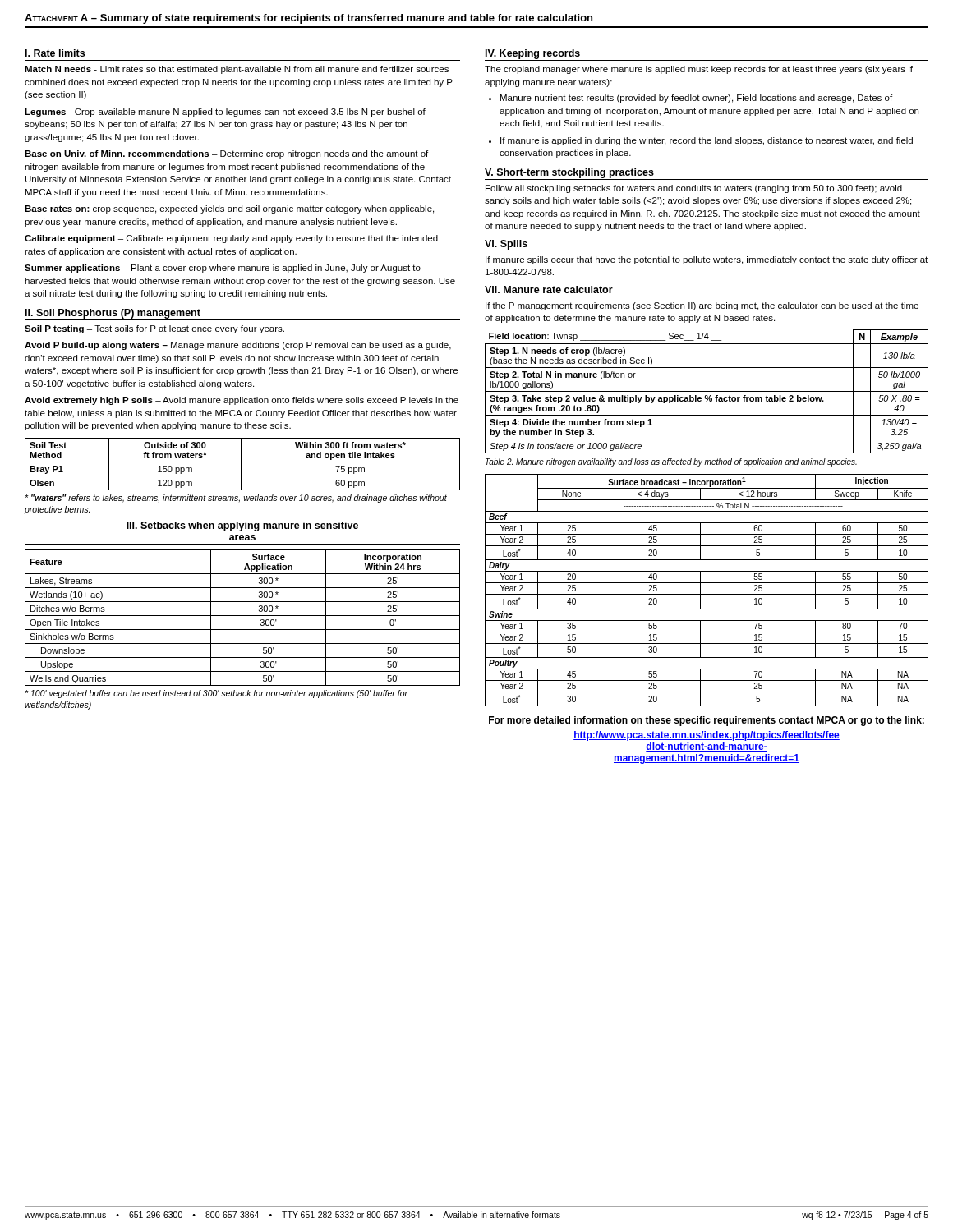The width and height of the screenshot is (953, 1232).
Task: Find the element starting "100' vegetated buffer can be used"
Action: (216, 699)
